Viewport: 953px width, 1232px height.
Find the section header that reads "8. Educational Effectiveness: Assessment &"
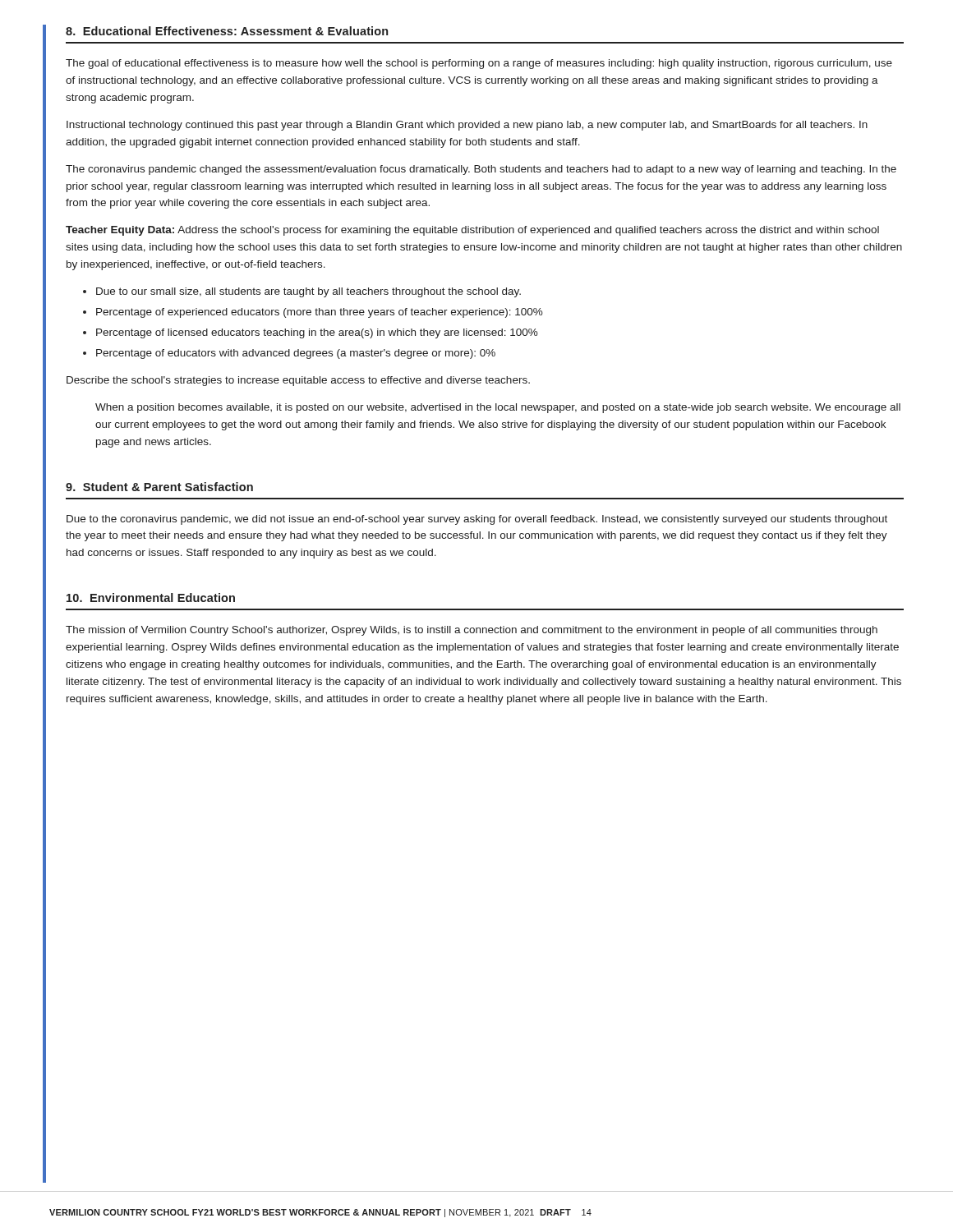227,31
